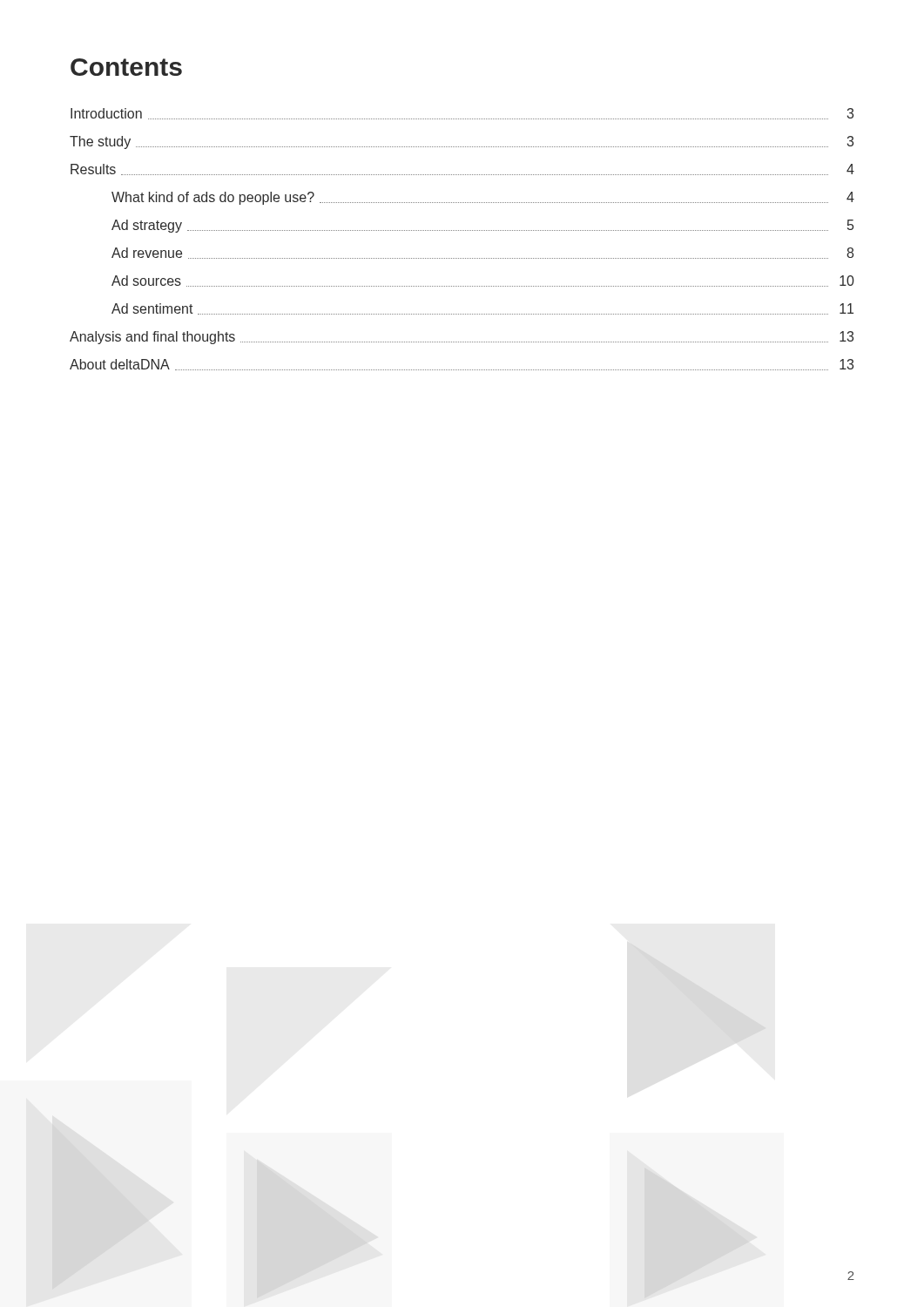
Task: Locate the passage starting "The study 3"
Action: 462,142
